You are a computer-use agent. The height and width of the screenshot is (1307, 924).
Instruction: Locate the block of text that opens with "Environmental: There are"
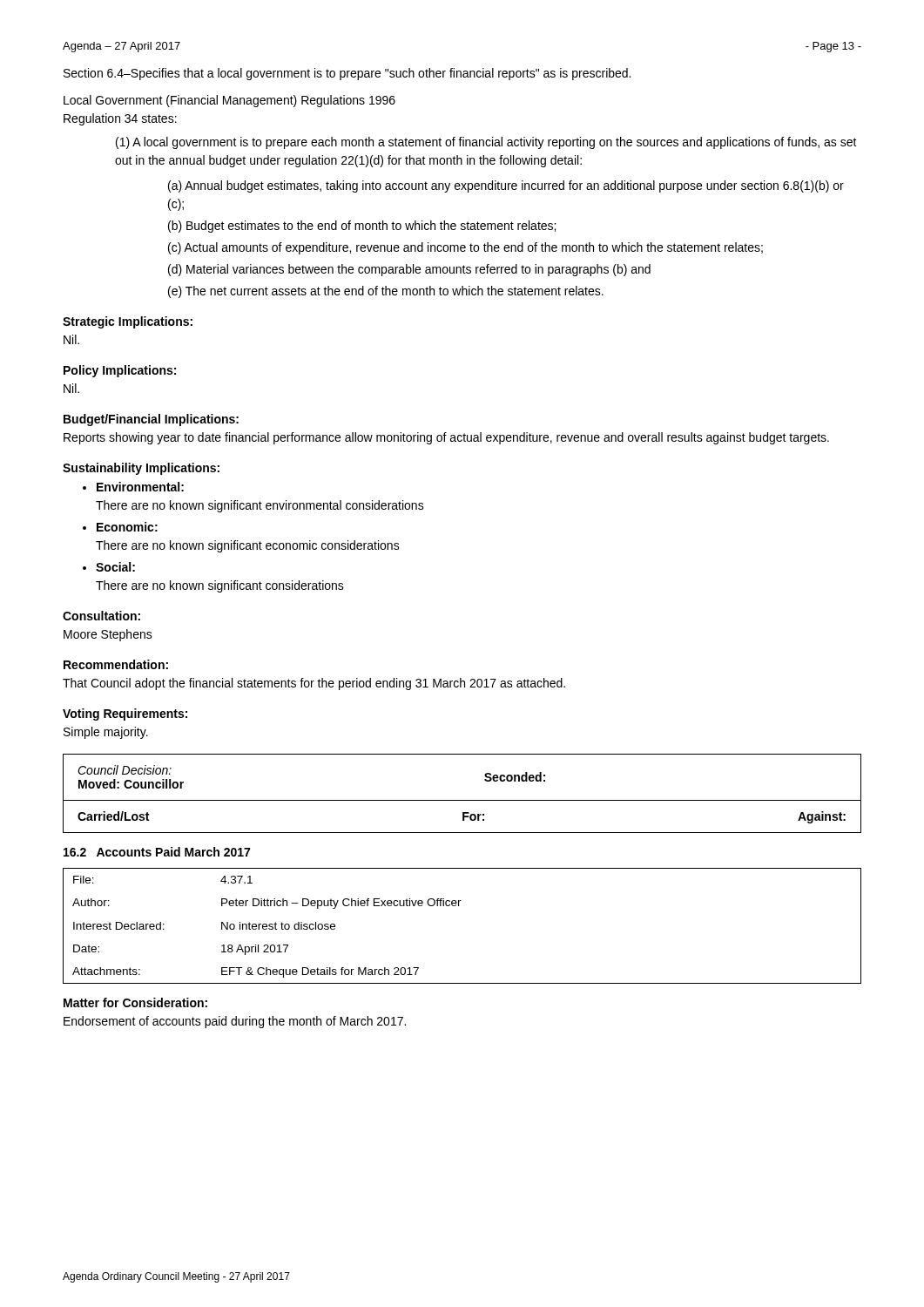[260, 496]
